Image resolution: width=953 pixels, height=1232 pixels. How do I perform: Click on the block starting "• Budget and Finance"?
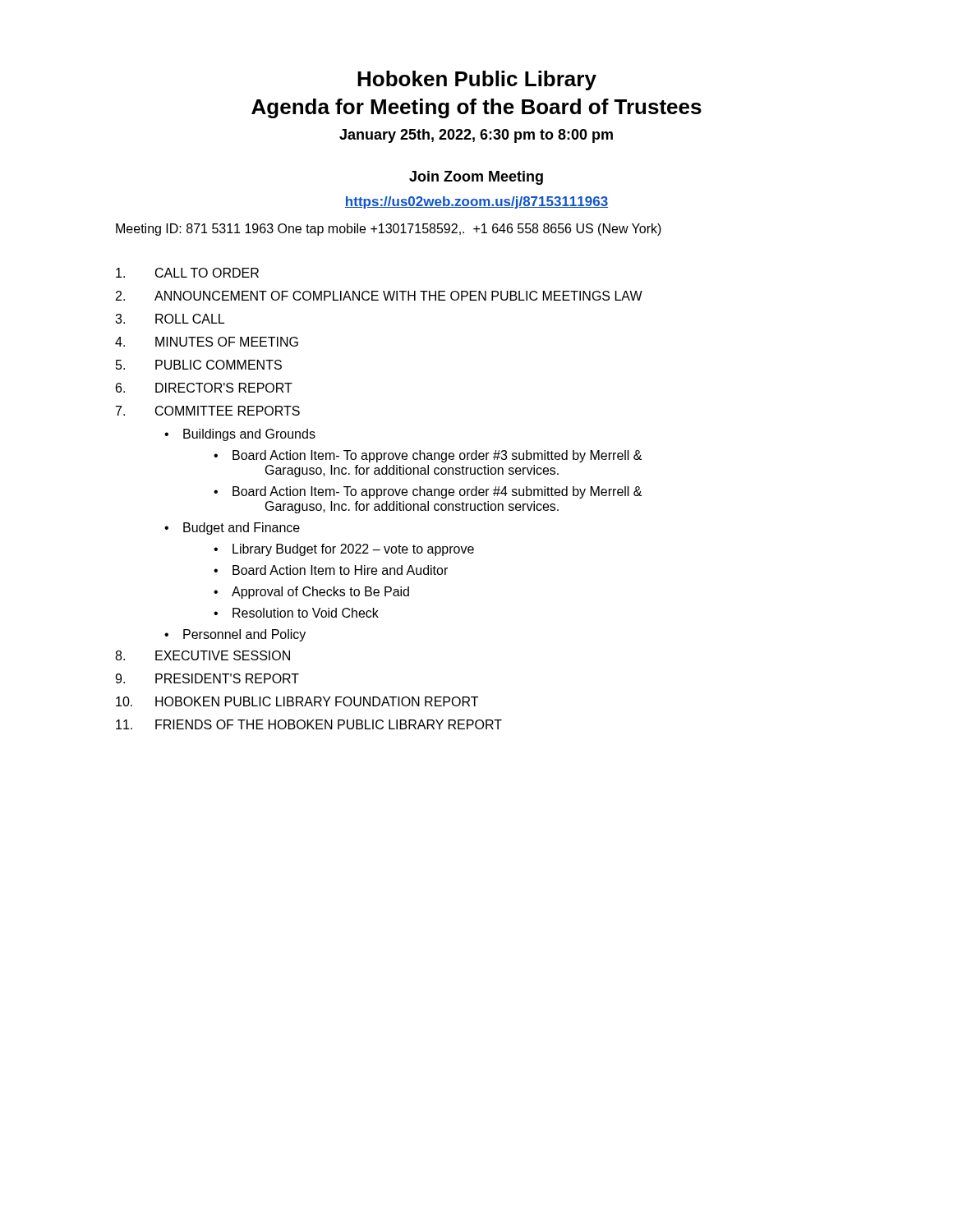[x=232, y=529]
